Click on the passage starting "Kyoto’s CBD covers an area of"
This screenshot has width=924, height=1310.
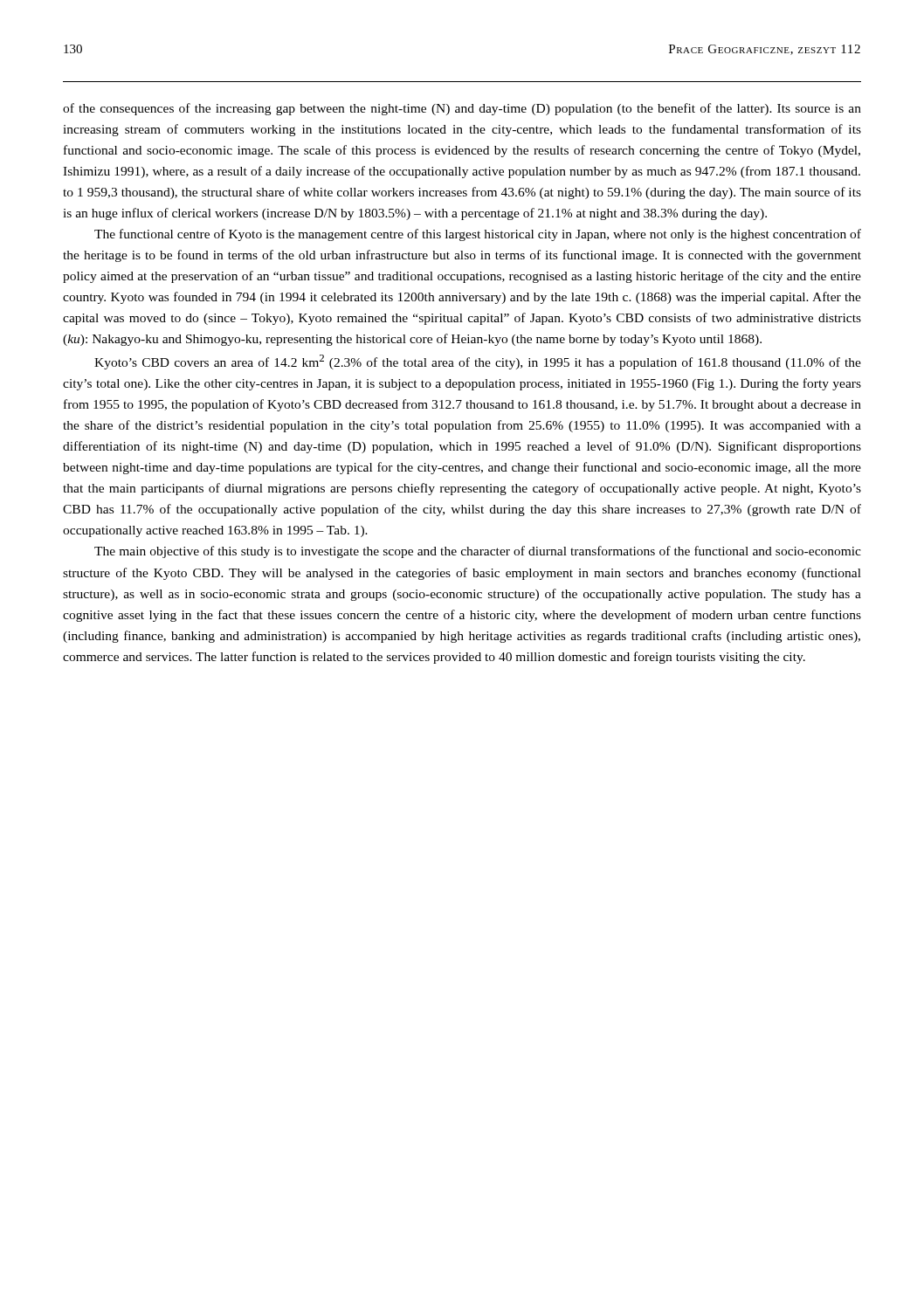pyautogui.click(x=462, y=444)
